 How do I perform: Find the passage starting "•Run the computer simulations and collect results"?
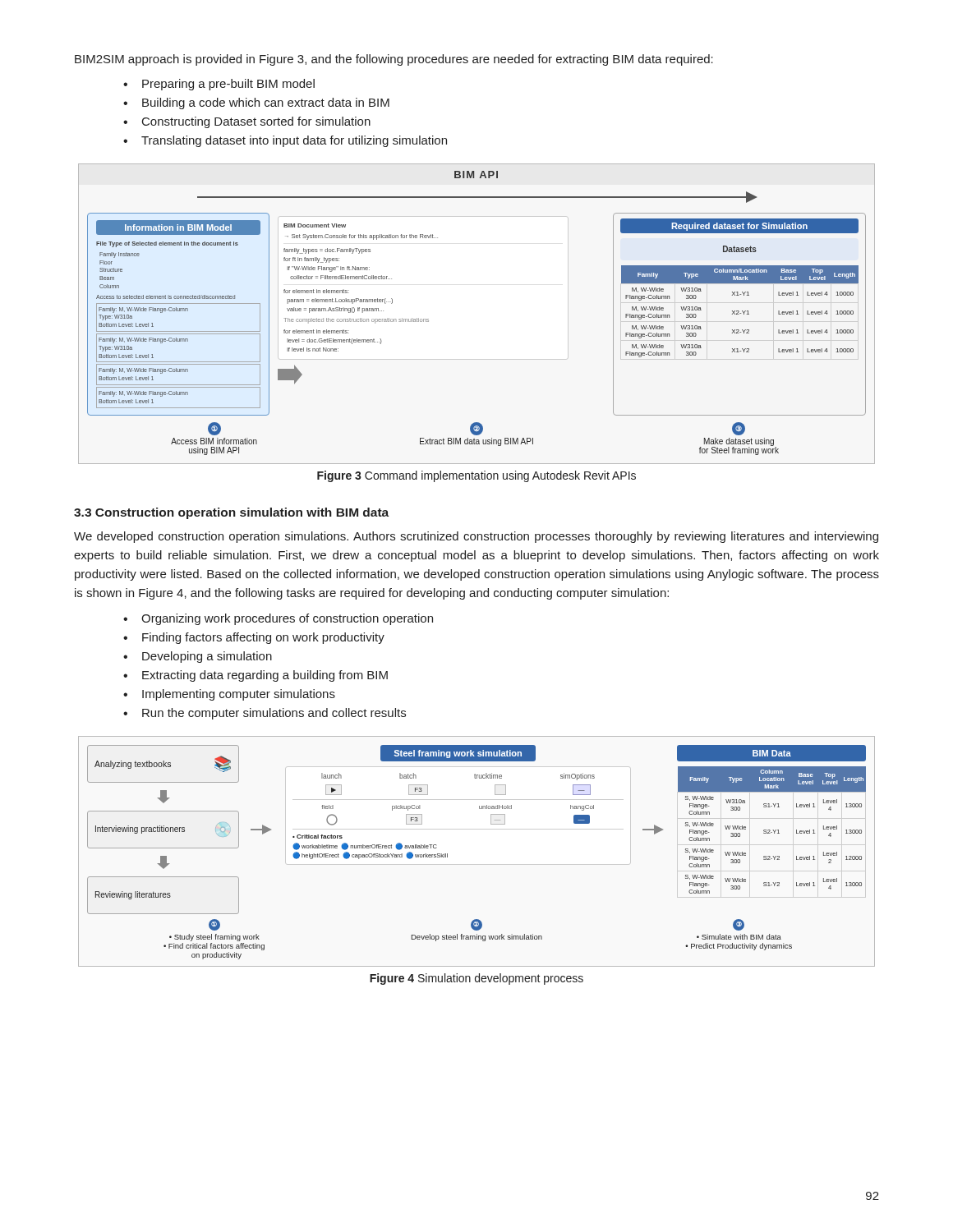pyautogui.click(x=265, y=713)
